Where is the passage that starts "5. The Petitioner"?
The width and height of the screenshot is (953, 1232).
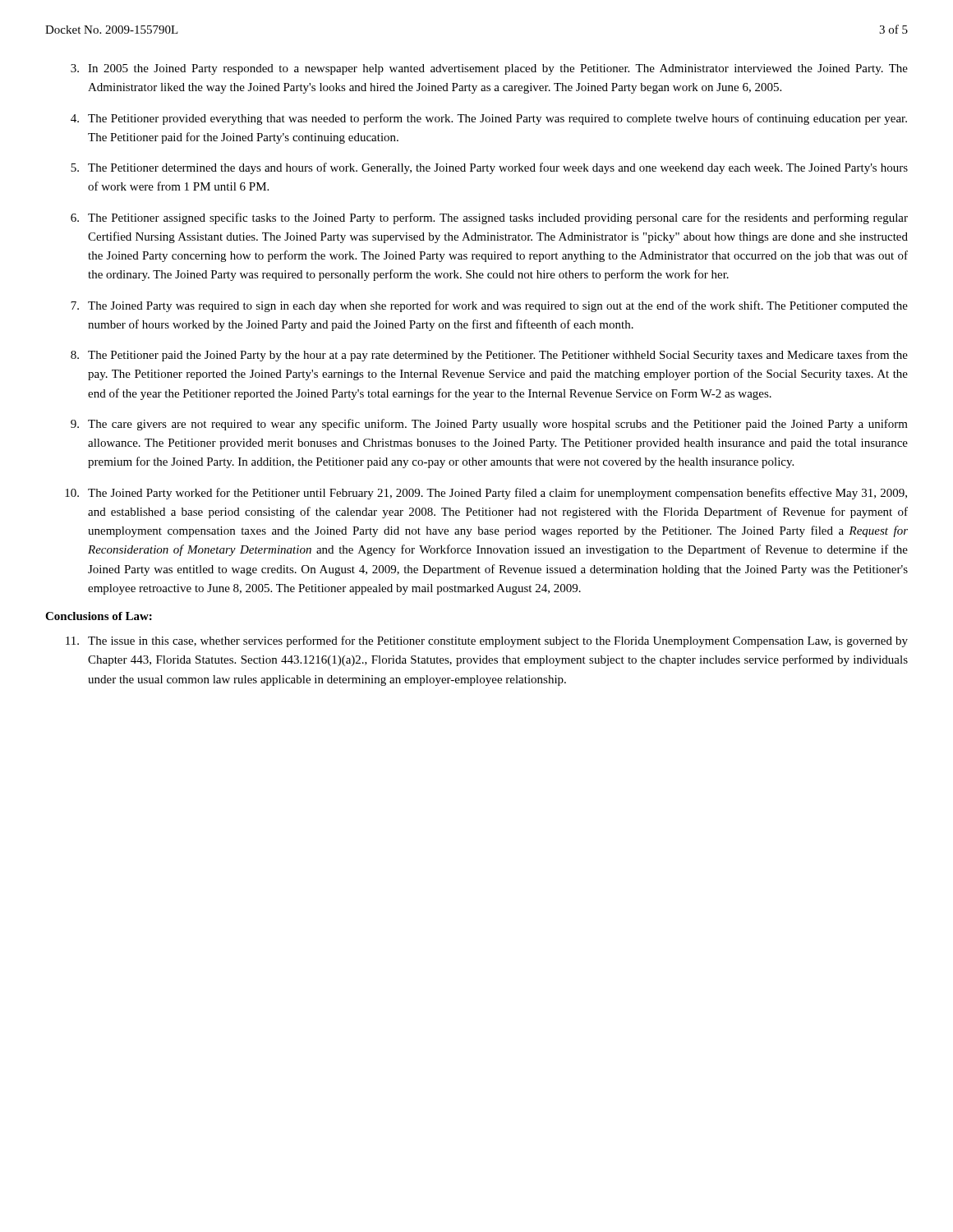pos(476,178)
